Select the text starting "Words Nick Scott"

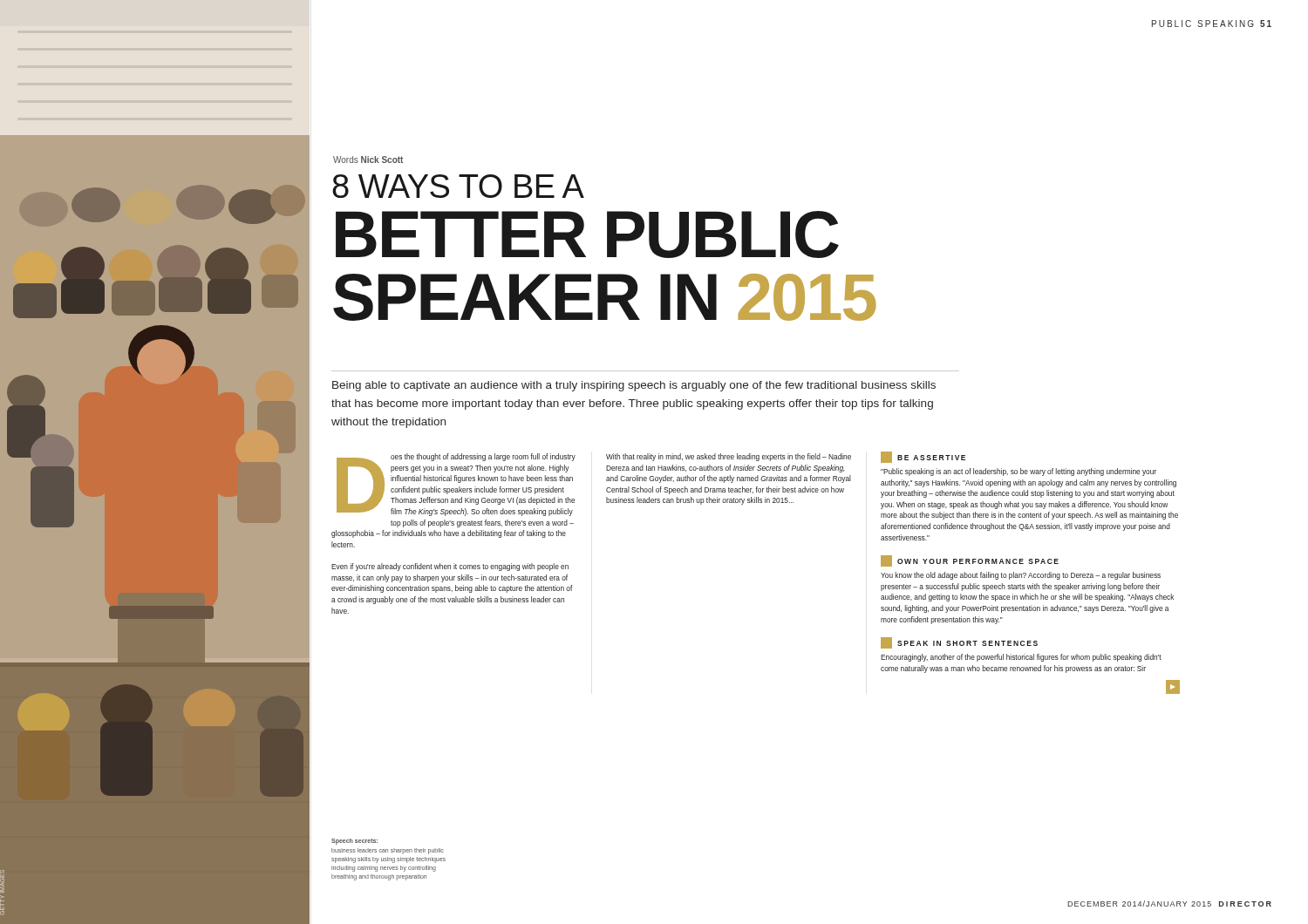(x=368, y=160)
